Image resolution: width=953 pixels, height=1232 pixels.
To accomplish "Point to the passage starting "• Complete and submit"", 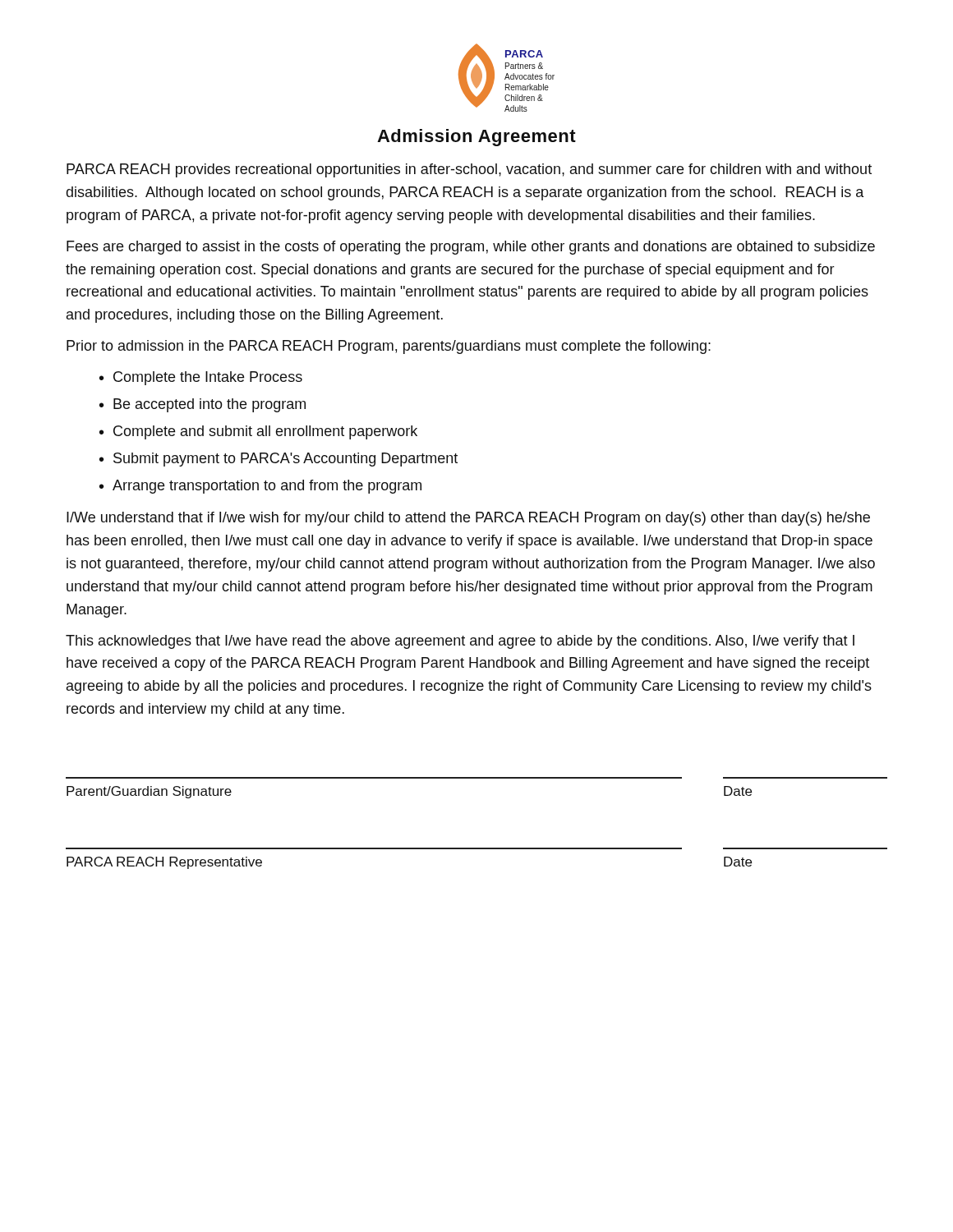I will (x=258, y=433).
